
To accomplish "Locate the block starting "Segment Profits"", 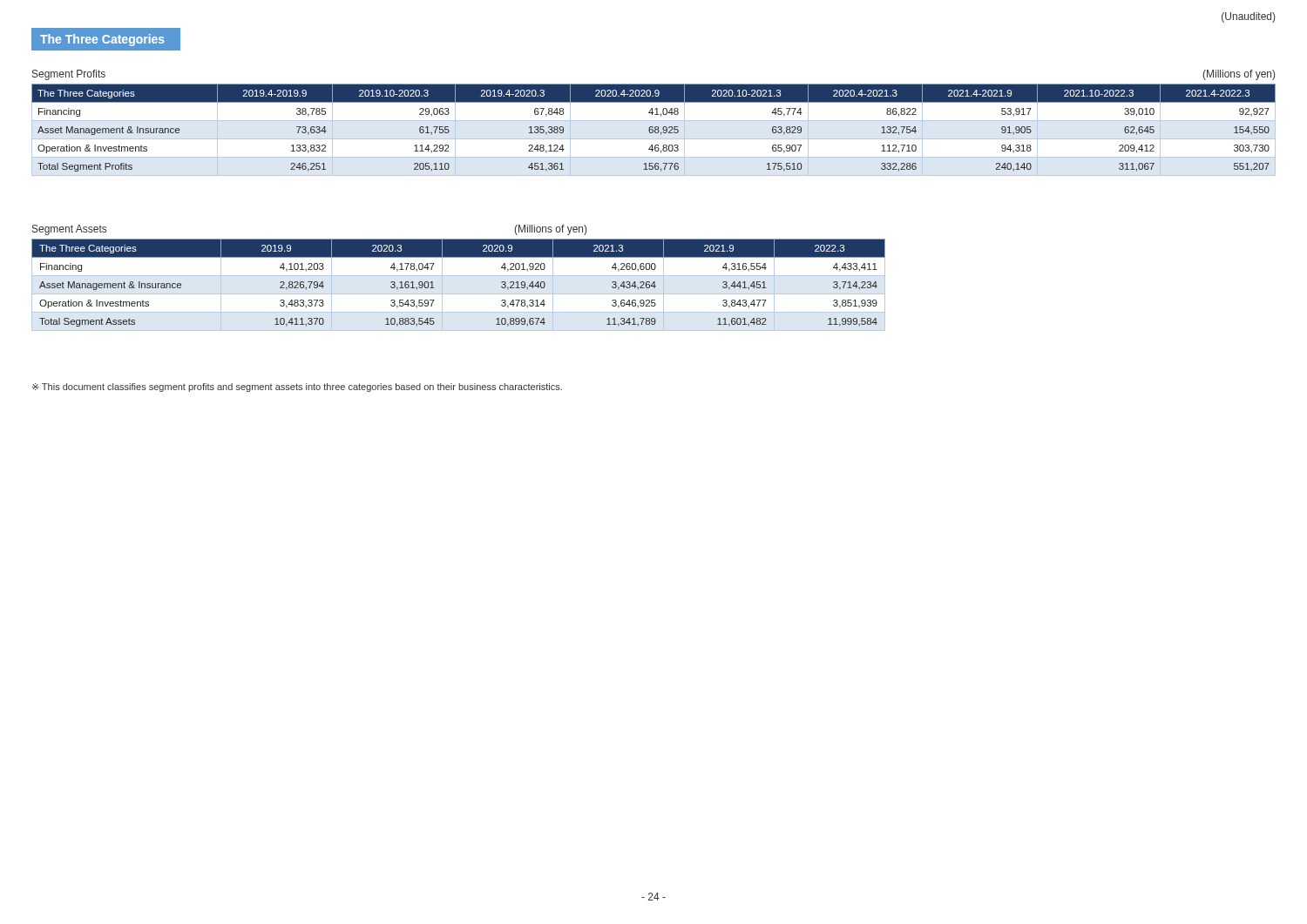I will (x=69, y=74).
